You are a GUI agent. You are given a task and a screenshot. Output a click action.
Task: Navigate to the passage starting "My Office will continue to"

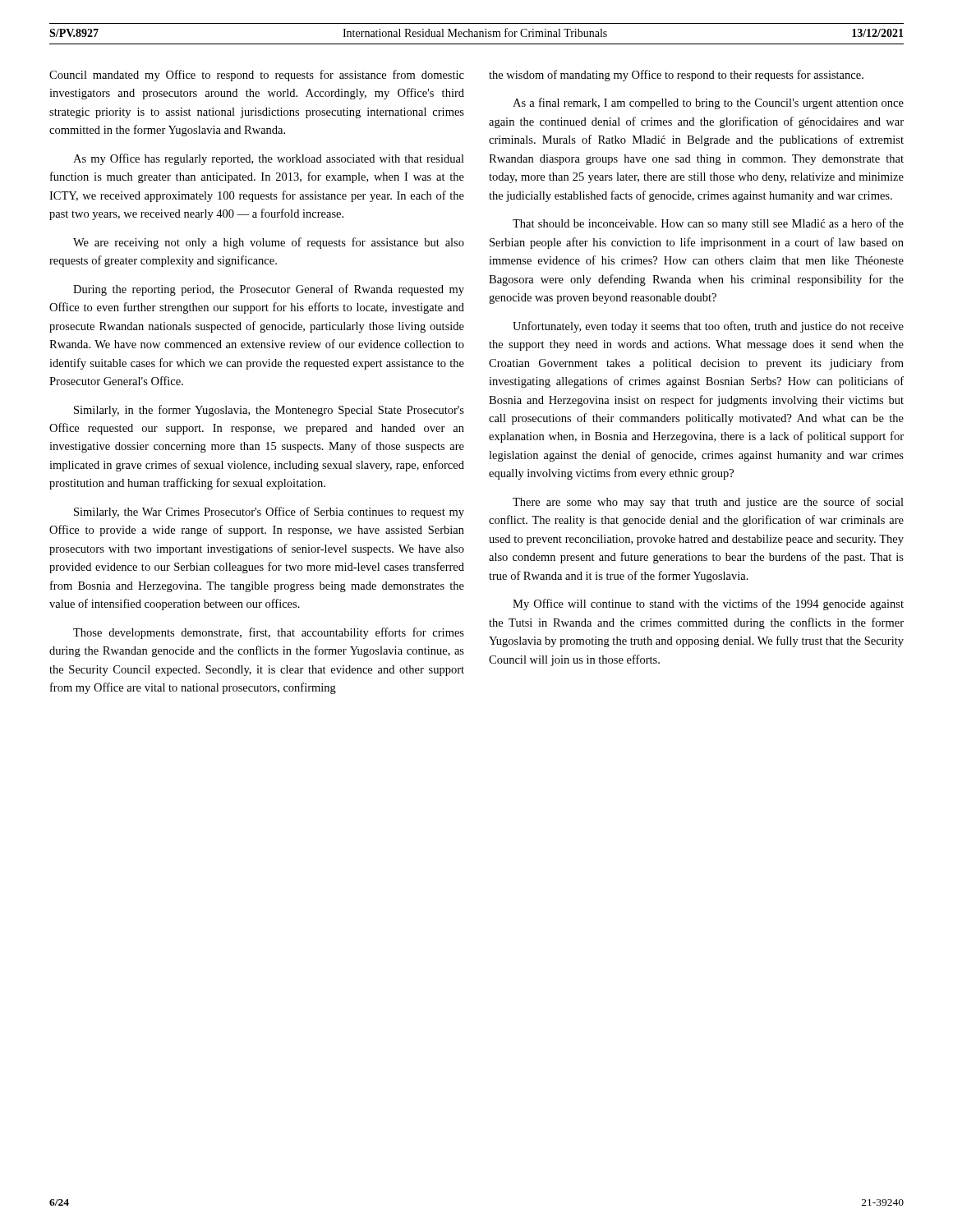[x=696, y=632]
